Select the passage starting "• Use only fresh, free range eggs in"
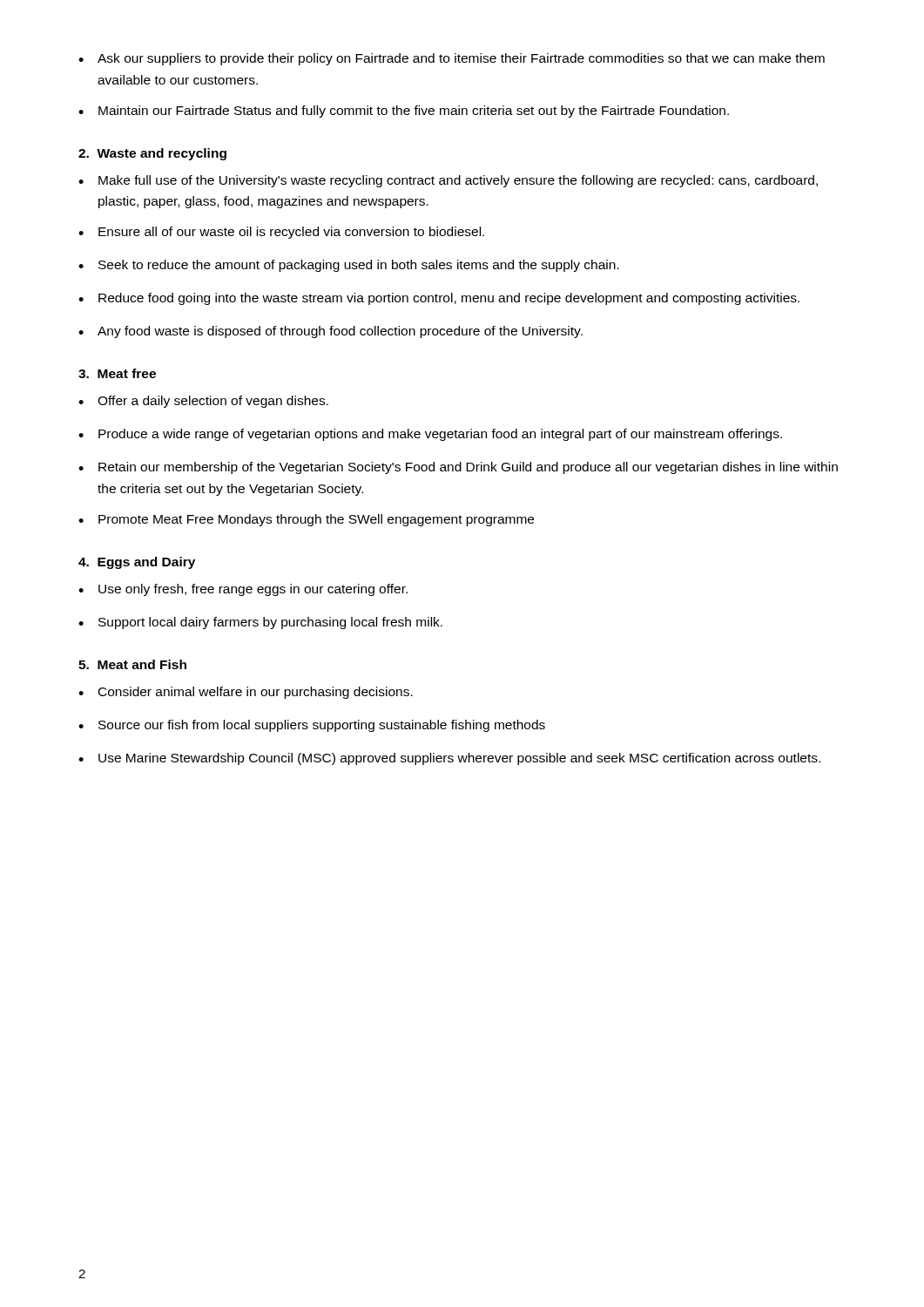Viewport: 924px width, 1307px height. coord(244,591)
